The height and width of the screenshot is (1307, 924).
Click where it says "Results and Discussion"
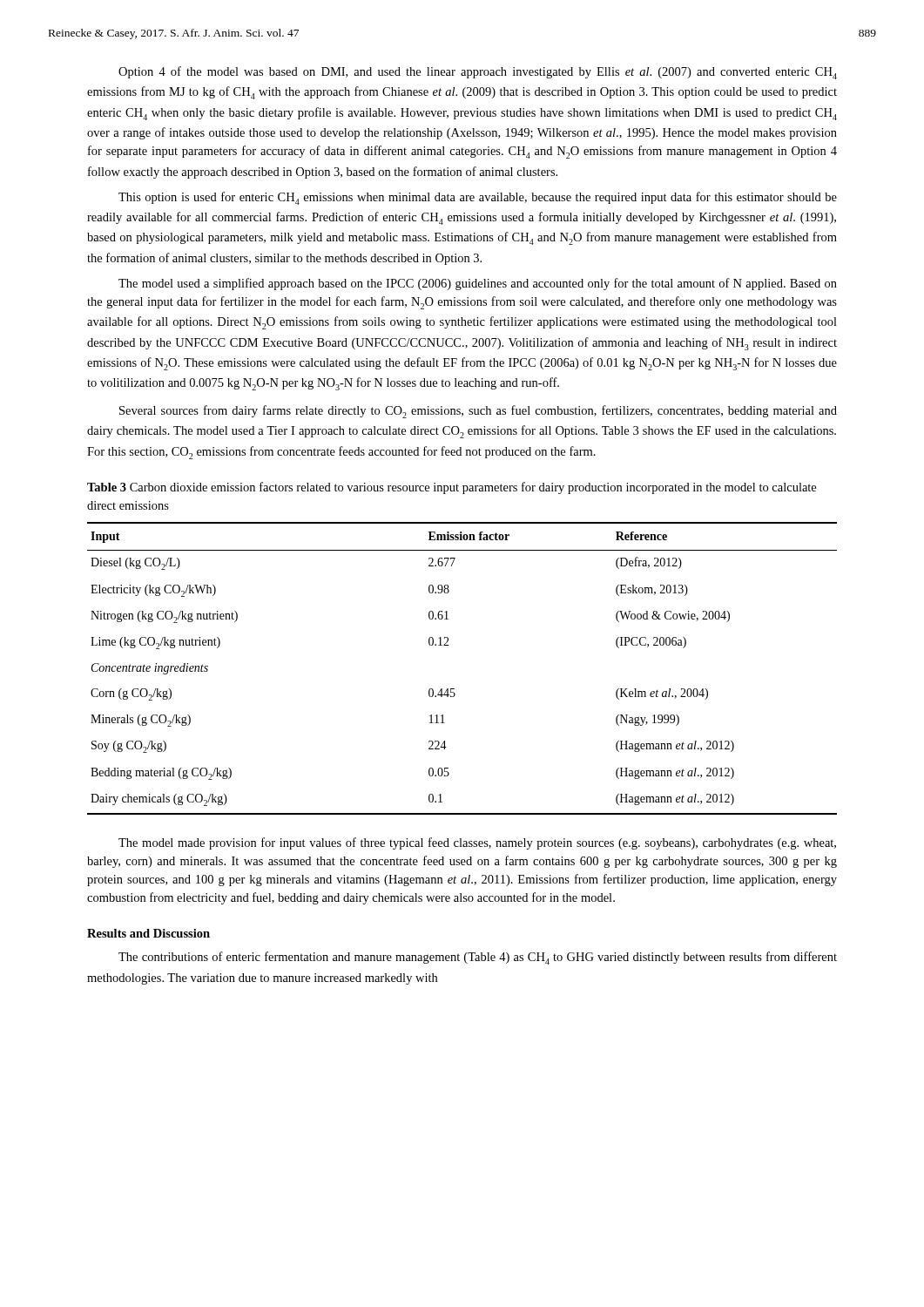pyautogui.click(x=149, y=933)
